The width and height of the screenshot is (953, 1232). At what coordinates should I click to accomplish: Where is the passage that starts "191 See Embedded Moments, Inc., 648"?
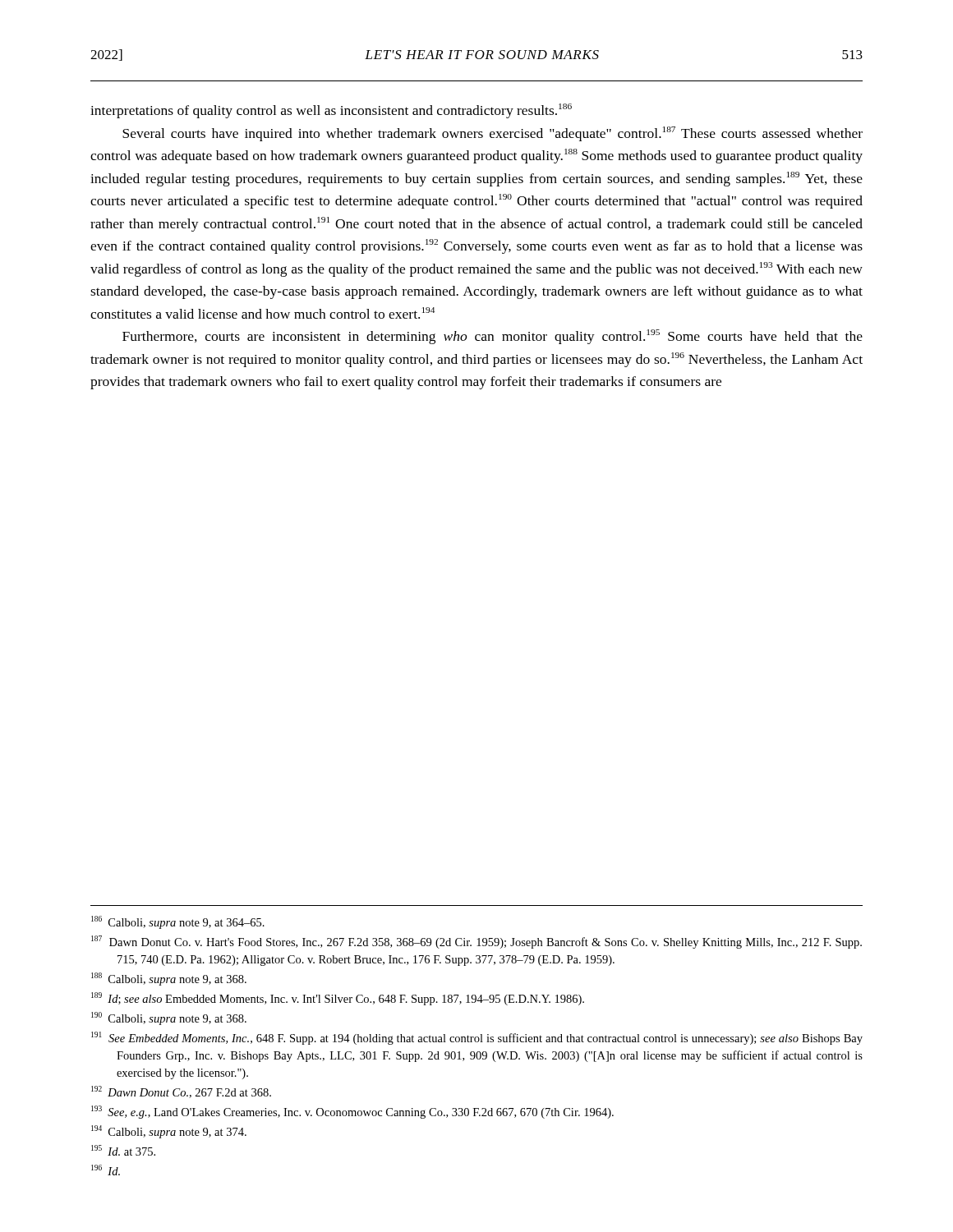click(x=476, y=1055)
